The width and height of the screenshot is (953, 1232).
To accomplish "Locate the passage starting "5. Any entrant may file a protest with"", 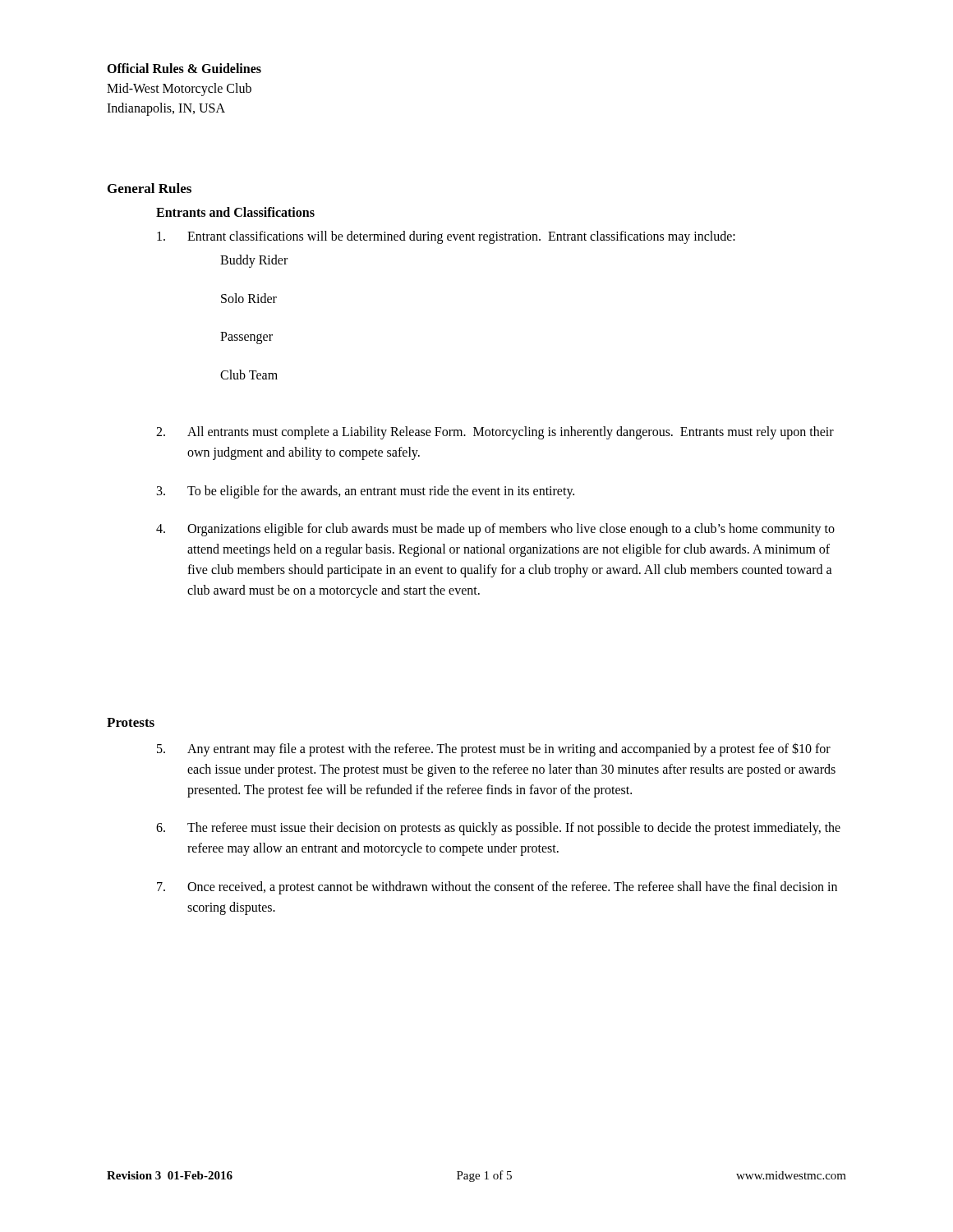I will 501,770.
